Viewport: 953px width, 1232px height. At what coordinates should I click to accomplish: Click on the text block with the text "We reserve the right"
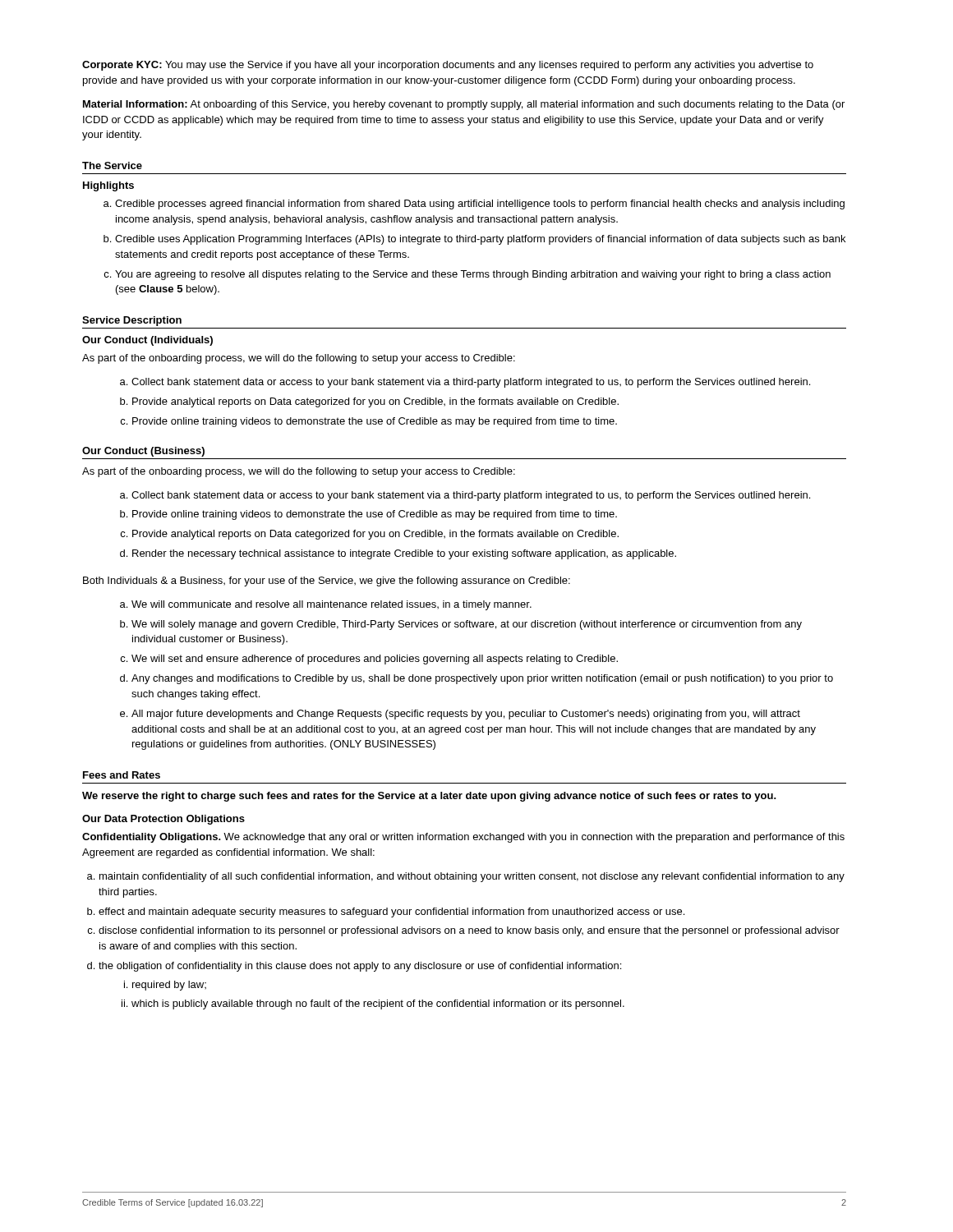[x=464, y=796]
